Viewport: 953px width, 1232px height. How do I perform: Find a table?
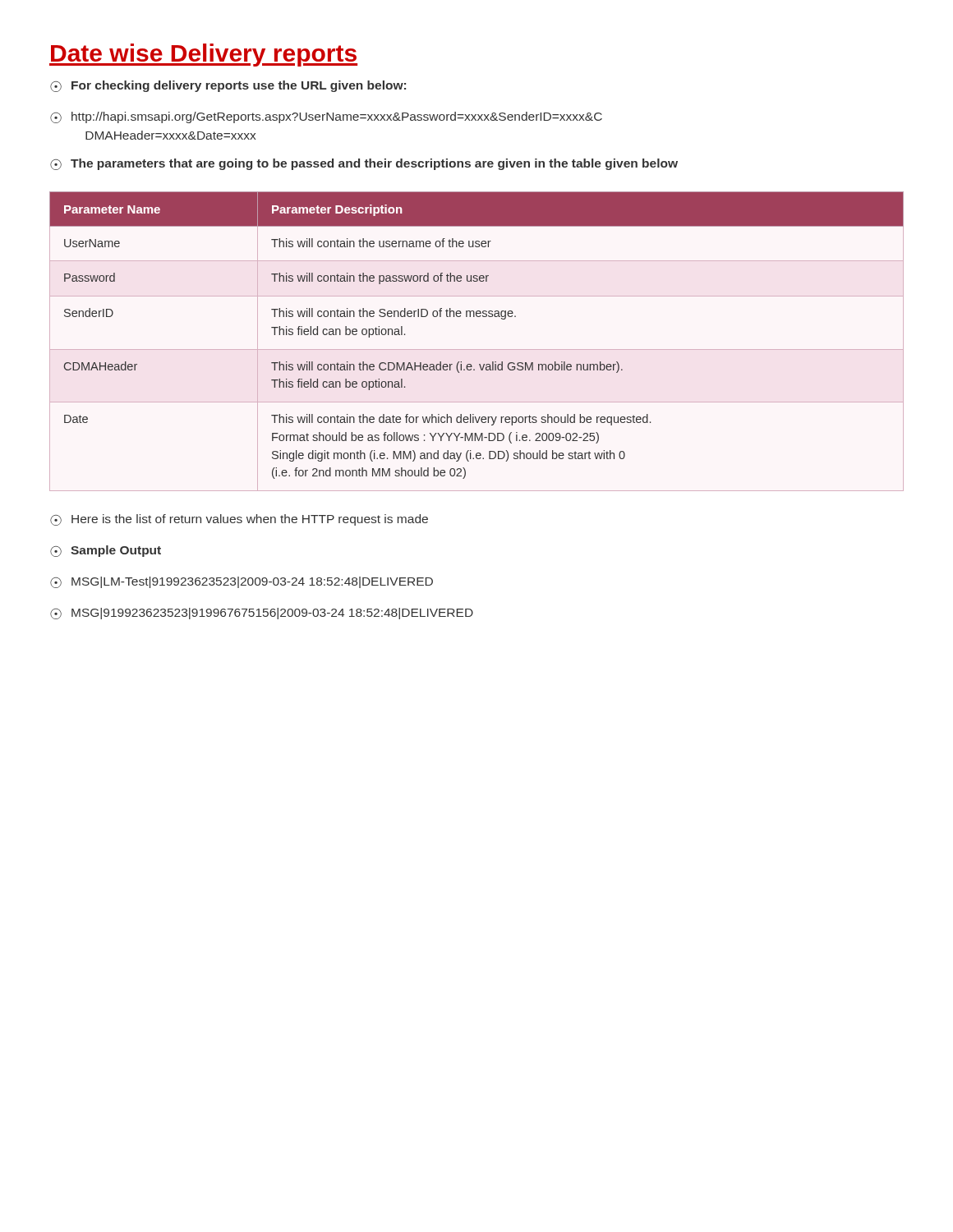click(x=476, y=341)
